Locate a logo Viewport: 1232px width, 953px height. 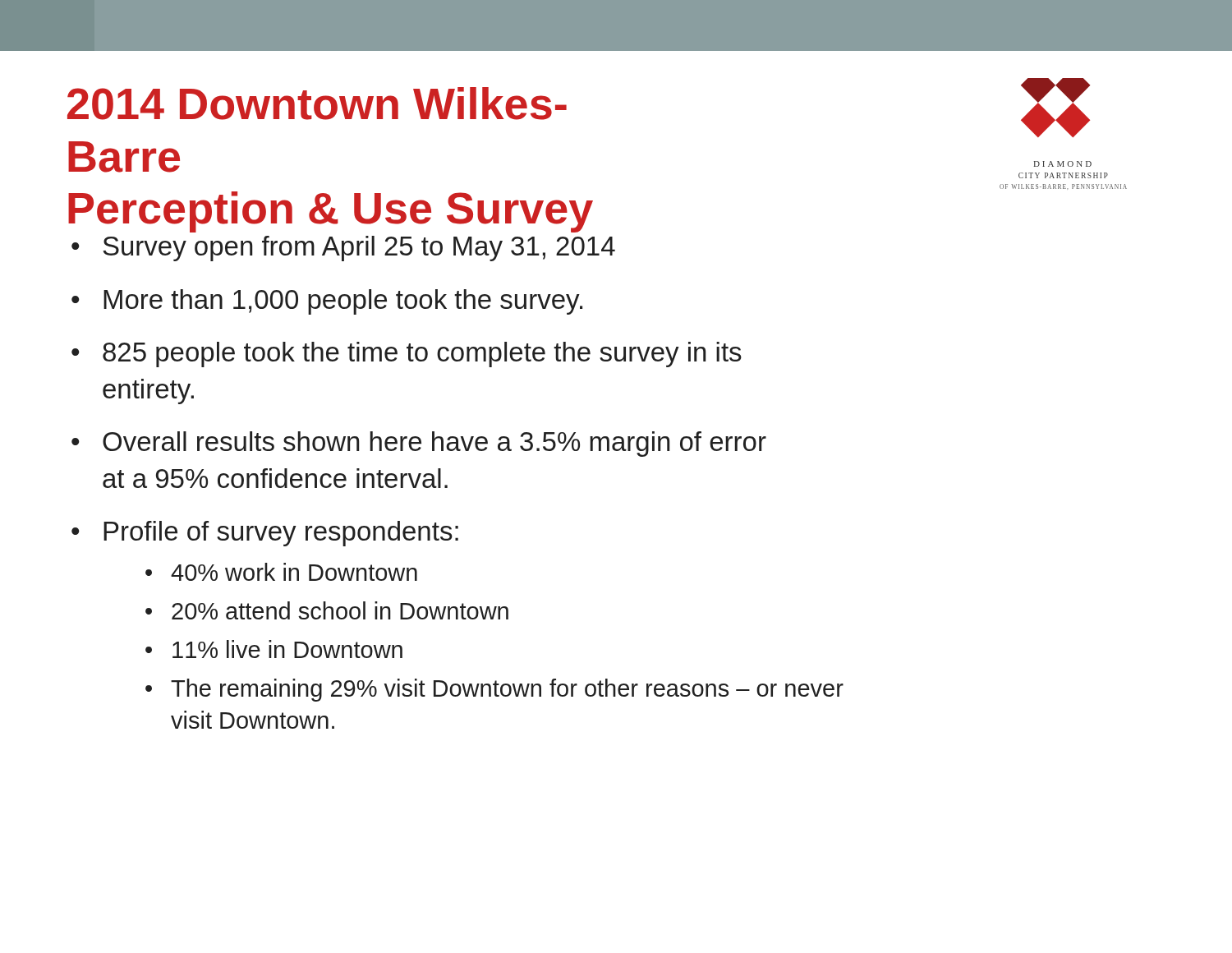click(1064, 150)
